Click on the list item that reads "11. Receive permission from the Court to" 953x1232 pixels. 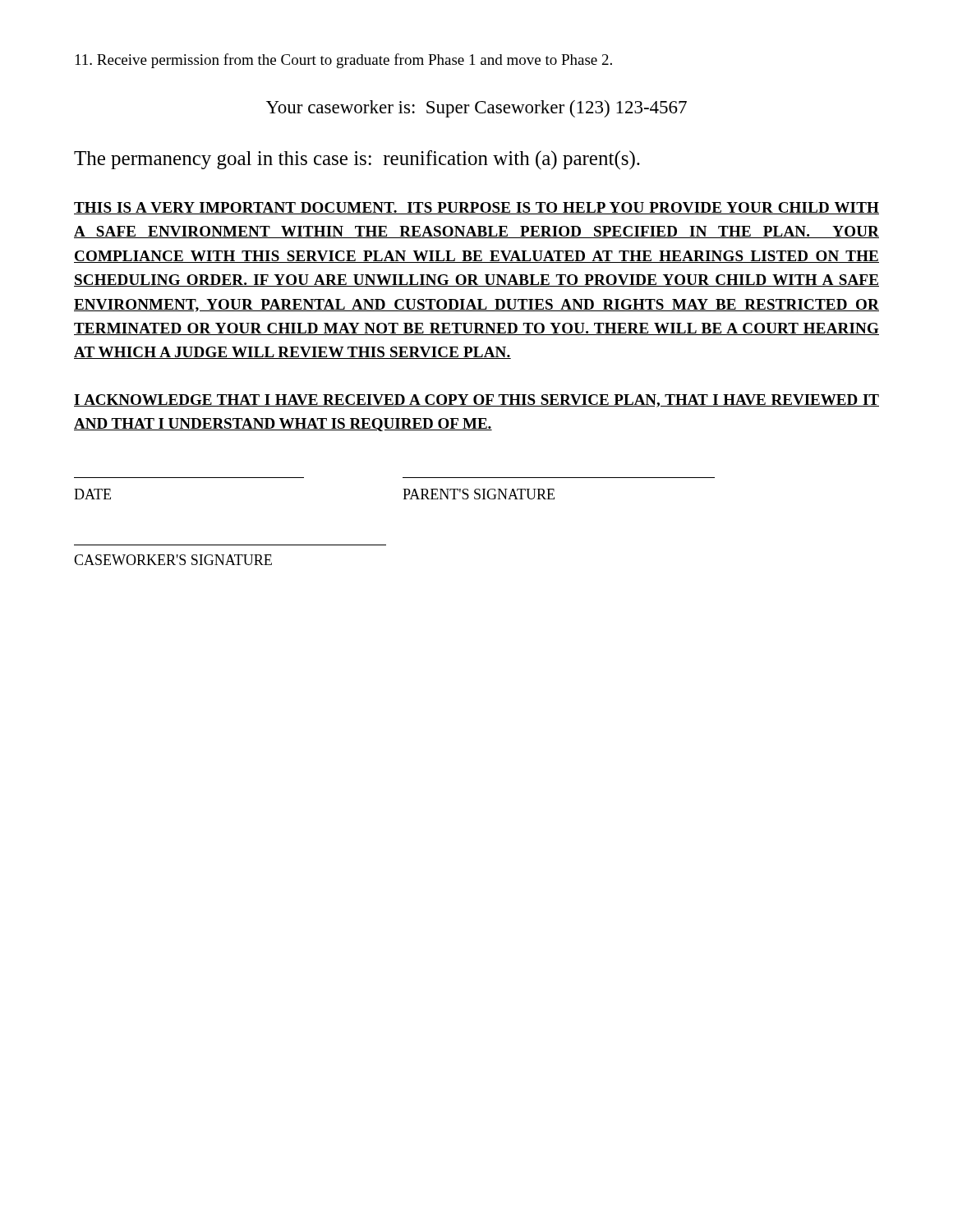coord(344,60)
